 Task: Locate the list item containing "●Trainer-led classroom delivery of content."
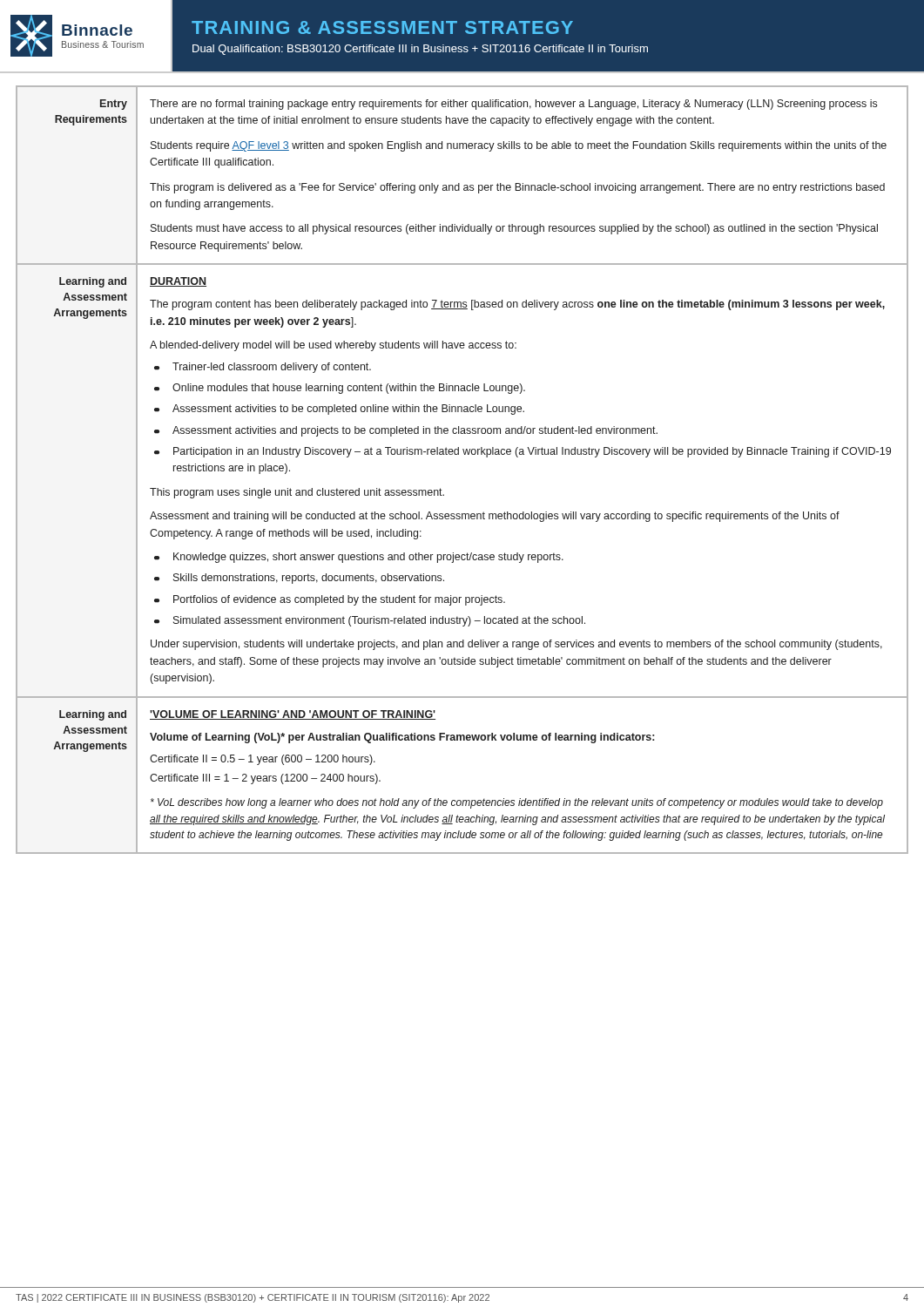(x=270, y=367)
